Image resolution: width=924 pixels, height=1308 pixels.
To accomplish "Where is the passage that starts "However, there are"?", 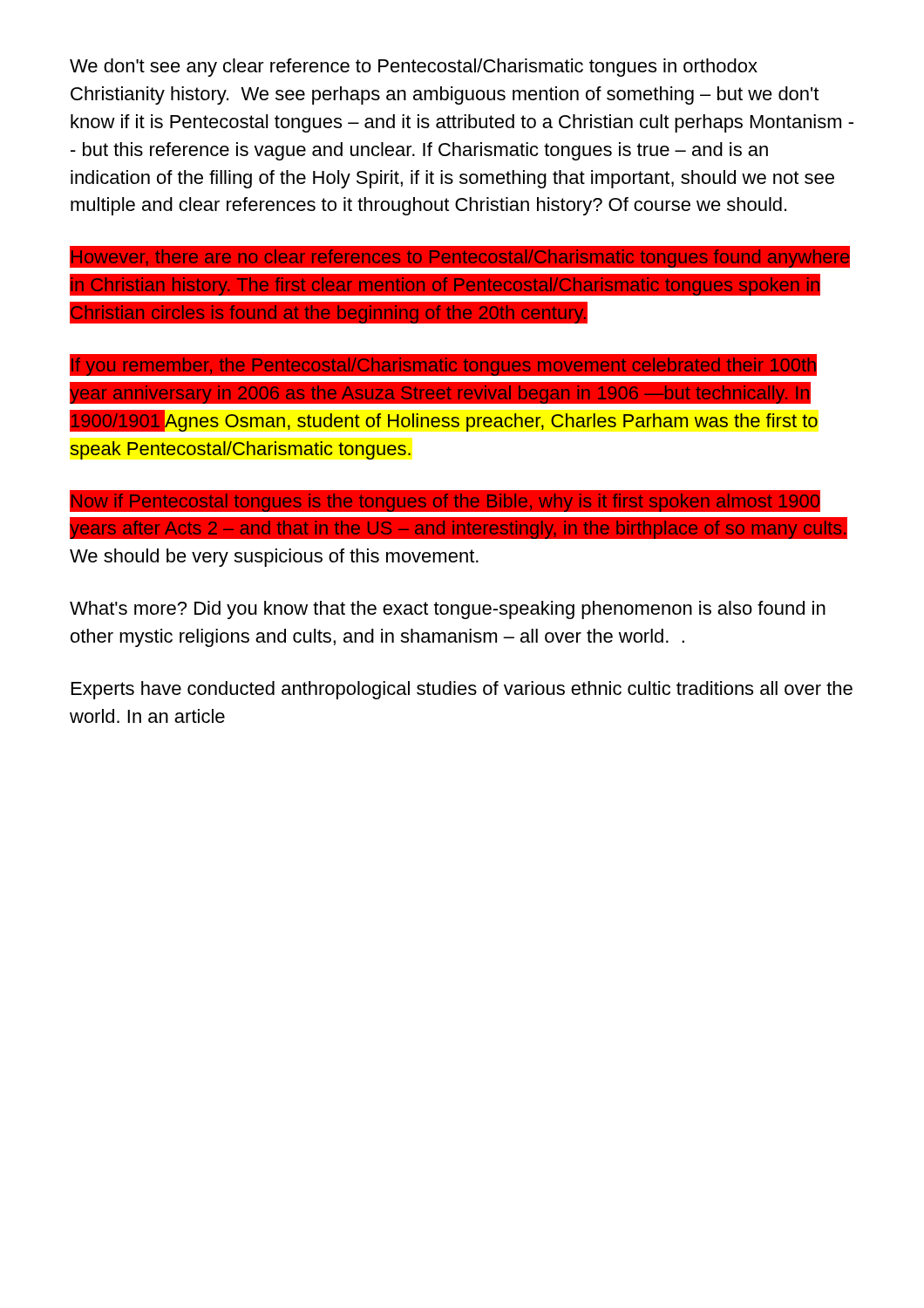I will point(460,285).
